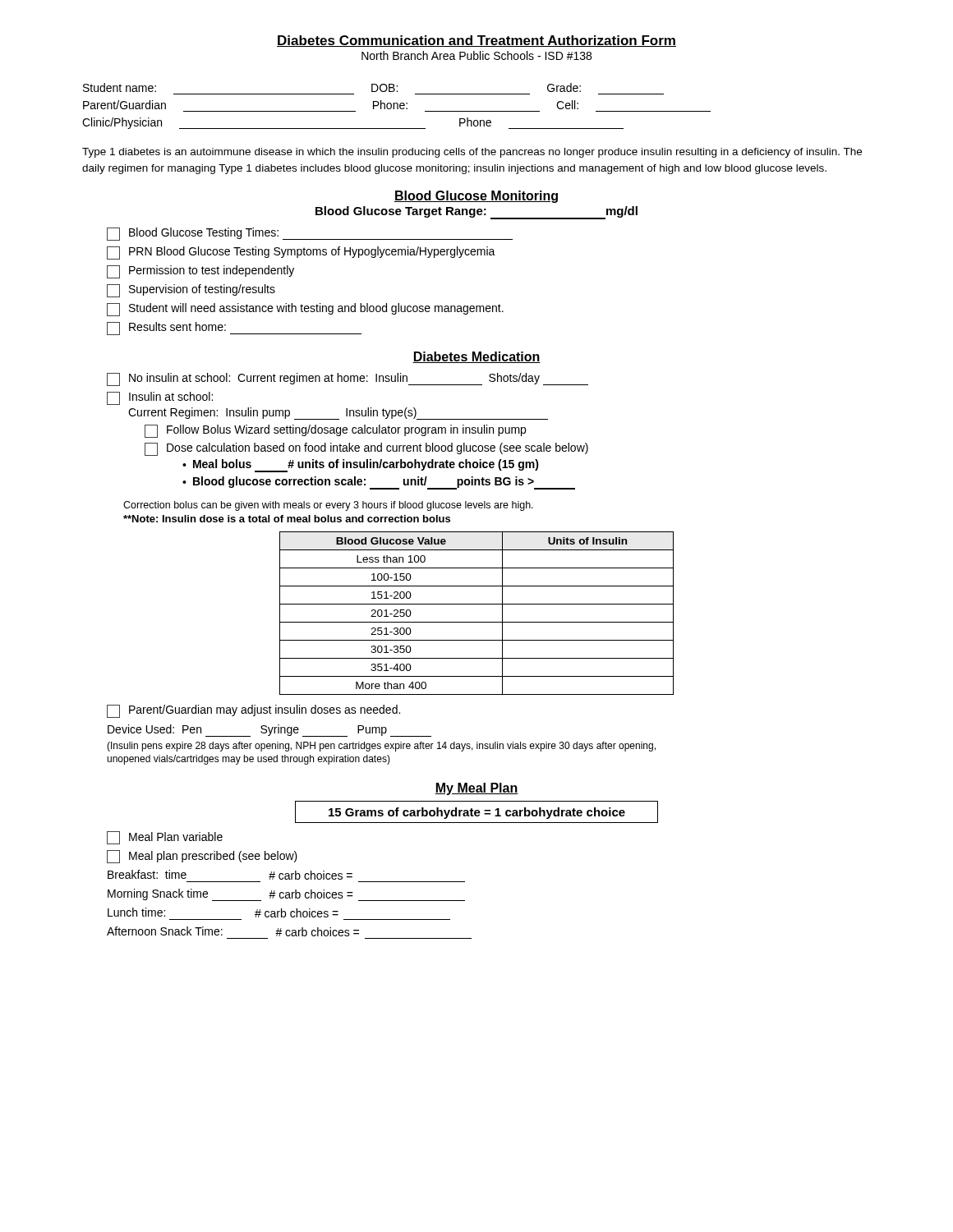The height and width of the screenshot is (1232, 953).
Task: Navigate to the text block starting "Parent/Guardian may adjust insulin doses as"
Action: click(x=254, y=710)
